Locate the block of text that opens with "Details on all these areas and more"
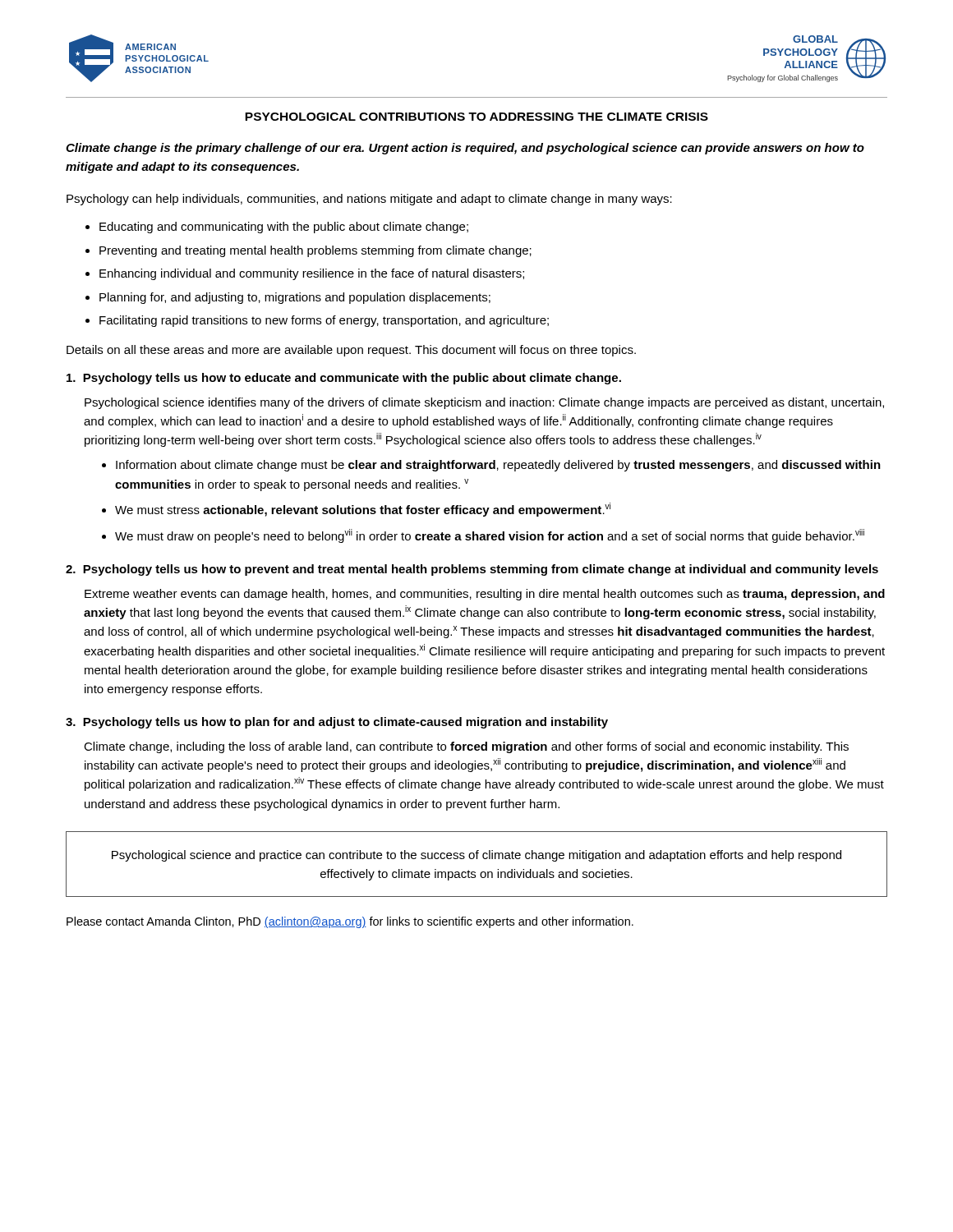 pos(351,349)
